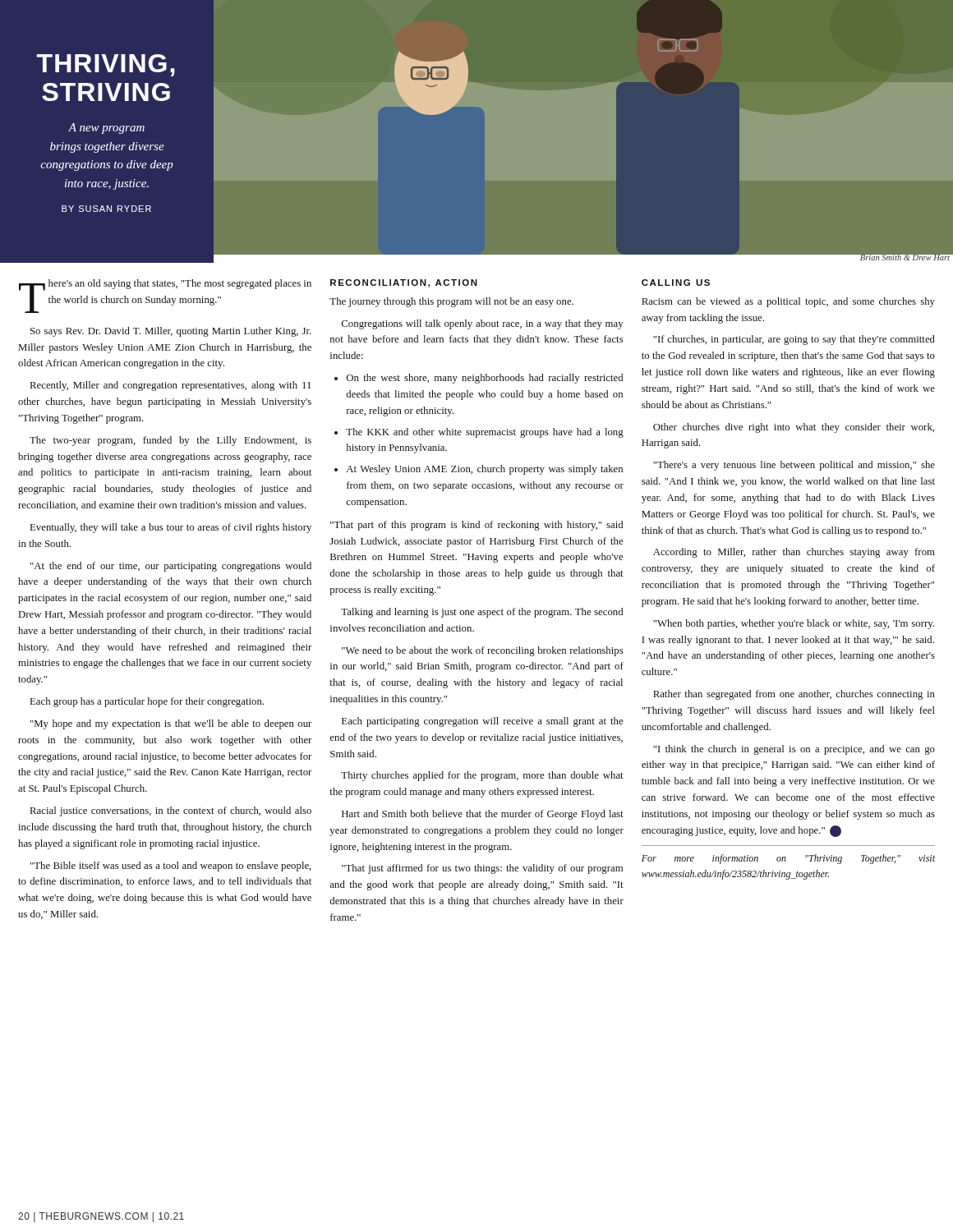This screenshot has width=953, height=1232.
Task: Click where it says "CALLING US"
Action: (676, 282)
